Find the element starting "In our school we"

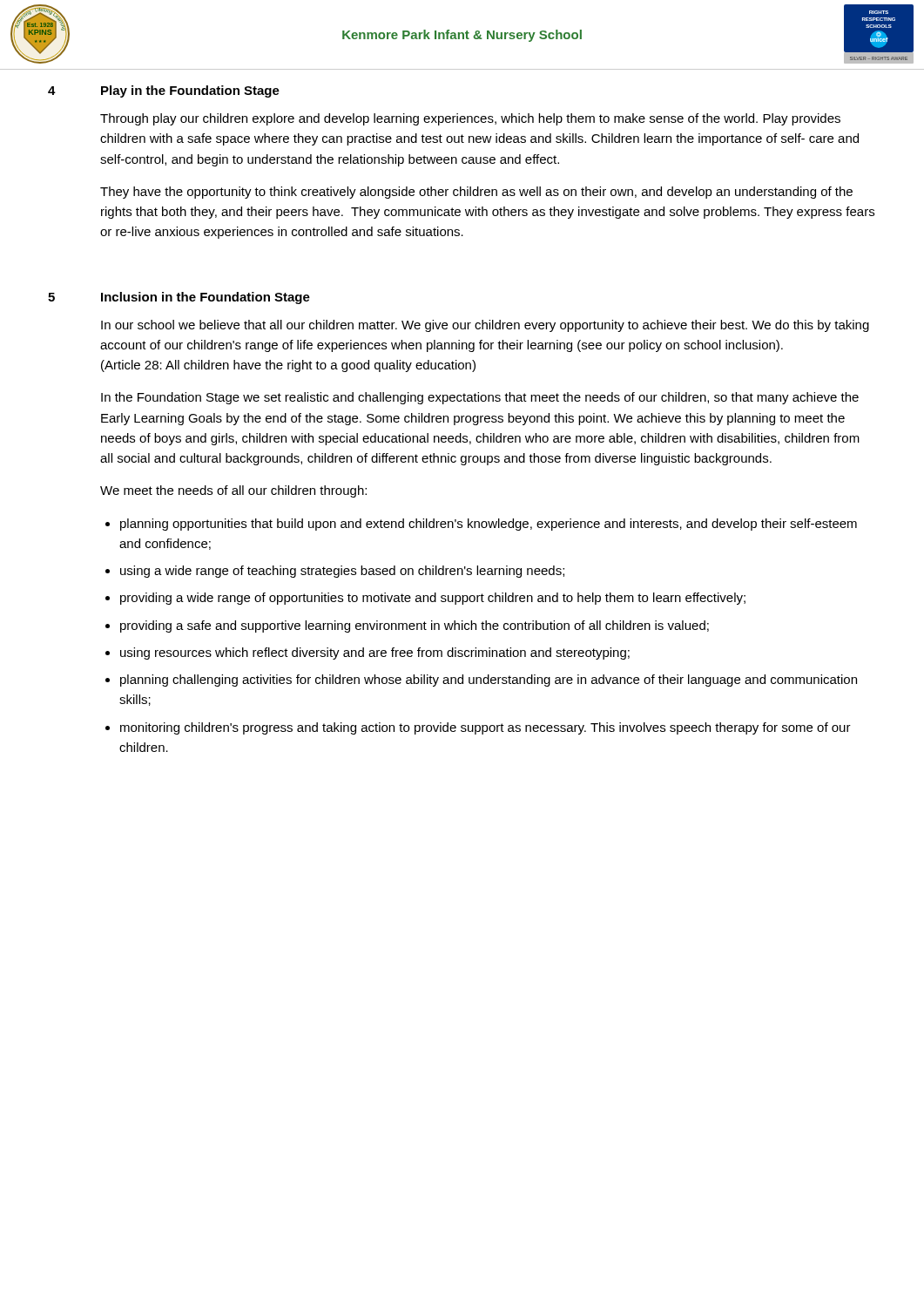pyautogui.click(x=485, y=344)
